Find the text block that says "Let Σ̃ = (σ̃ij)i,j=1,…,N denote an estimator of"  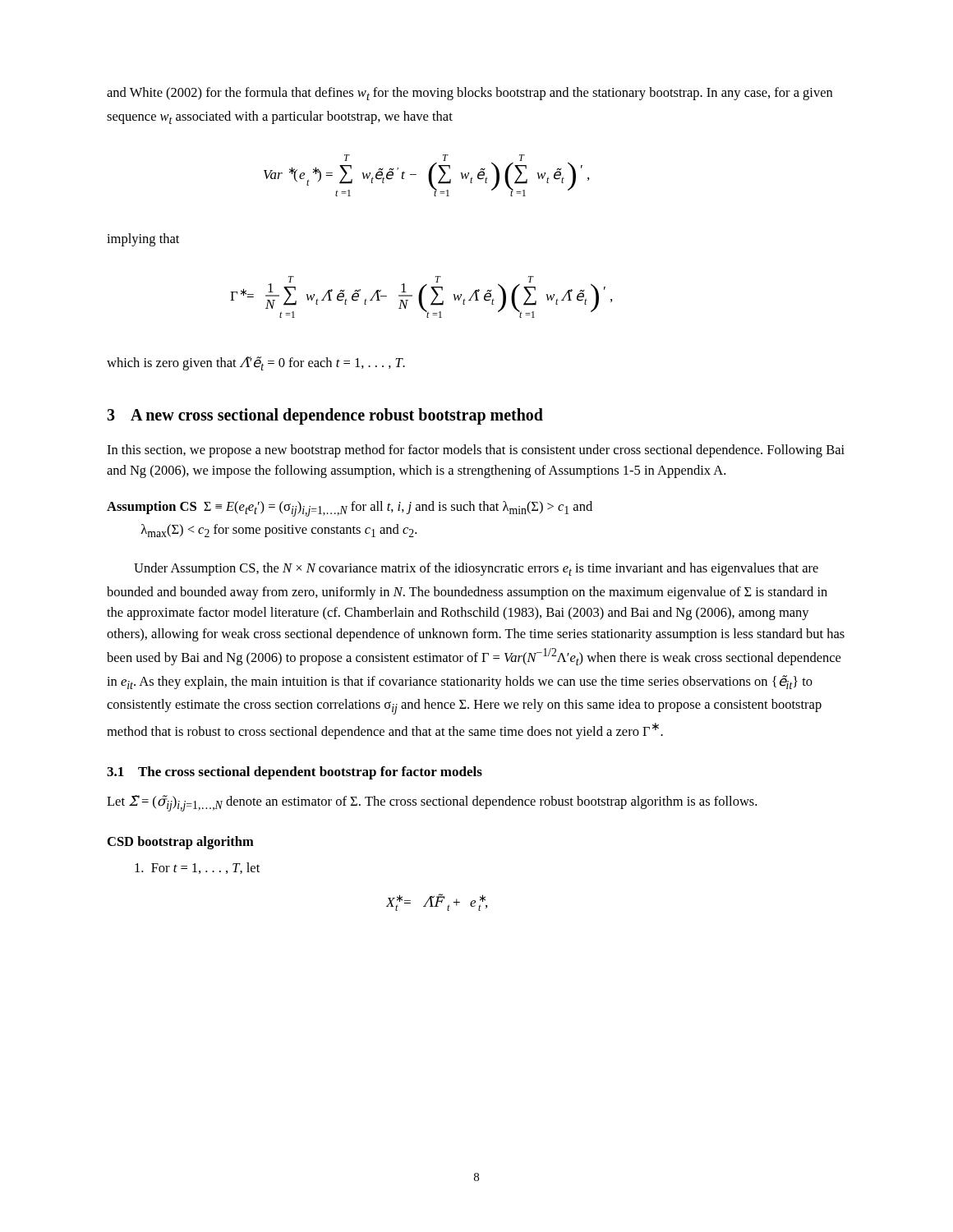(432, 803)
